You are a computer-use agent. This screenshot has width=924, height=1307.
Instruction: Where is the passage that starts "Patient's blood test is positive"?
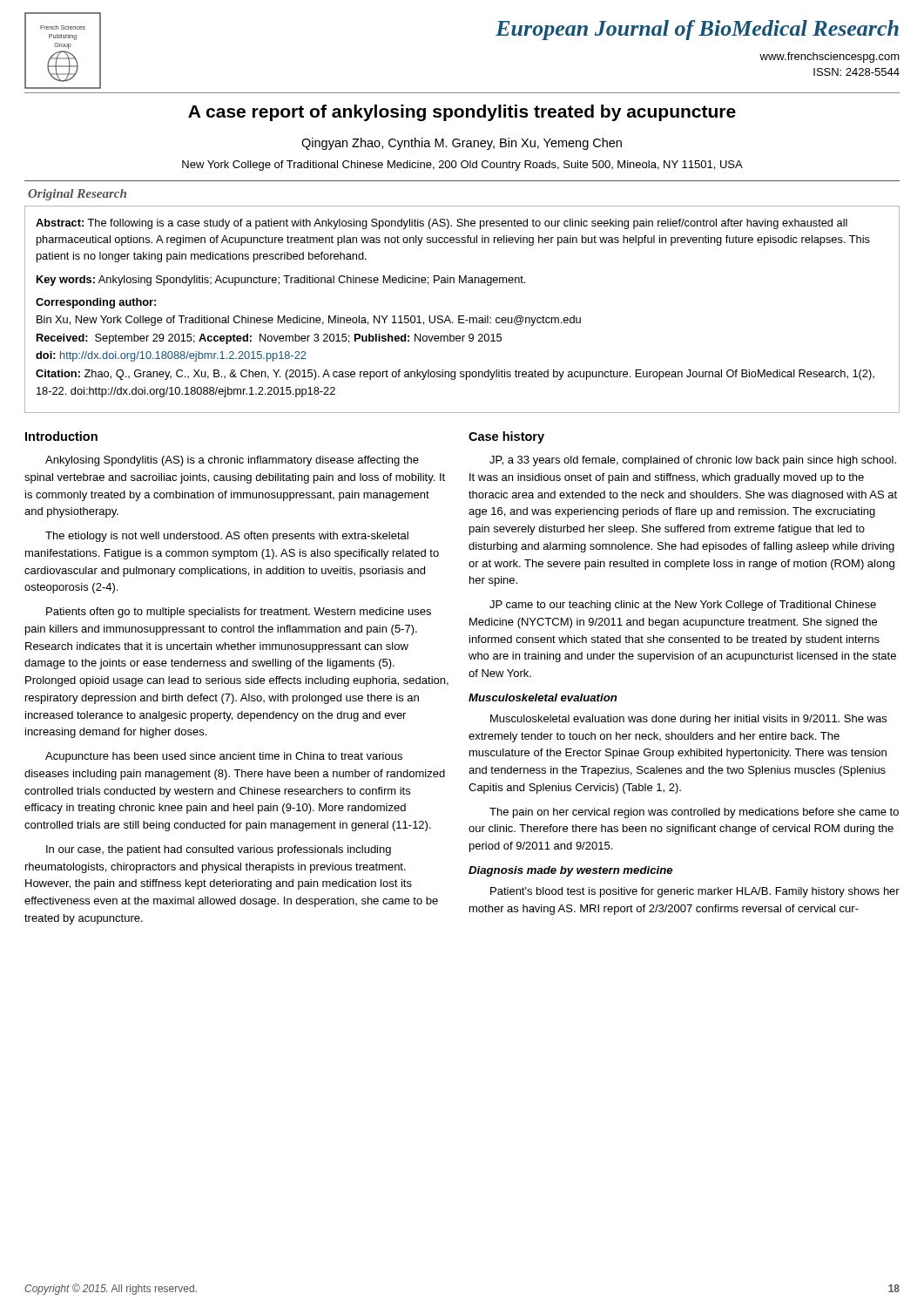coord(684,899)
